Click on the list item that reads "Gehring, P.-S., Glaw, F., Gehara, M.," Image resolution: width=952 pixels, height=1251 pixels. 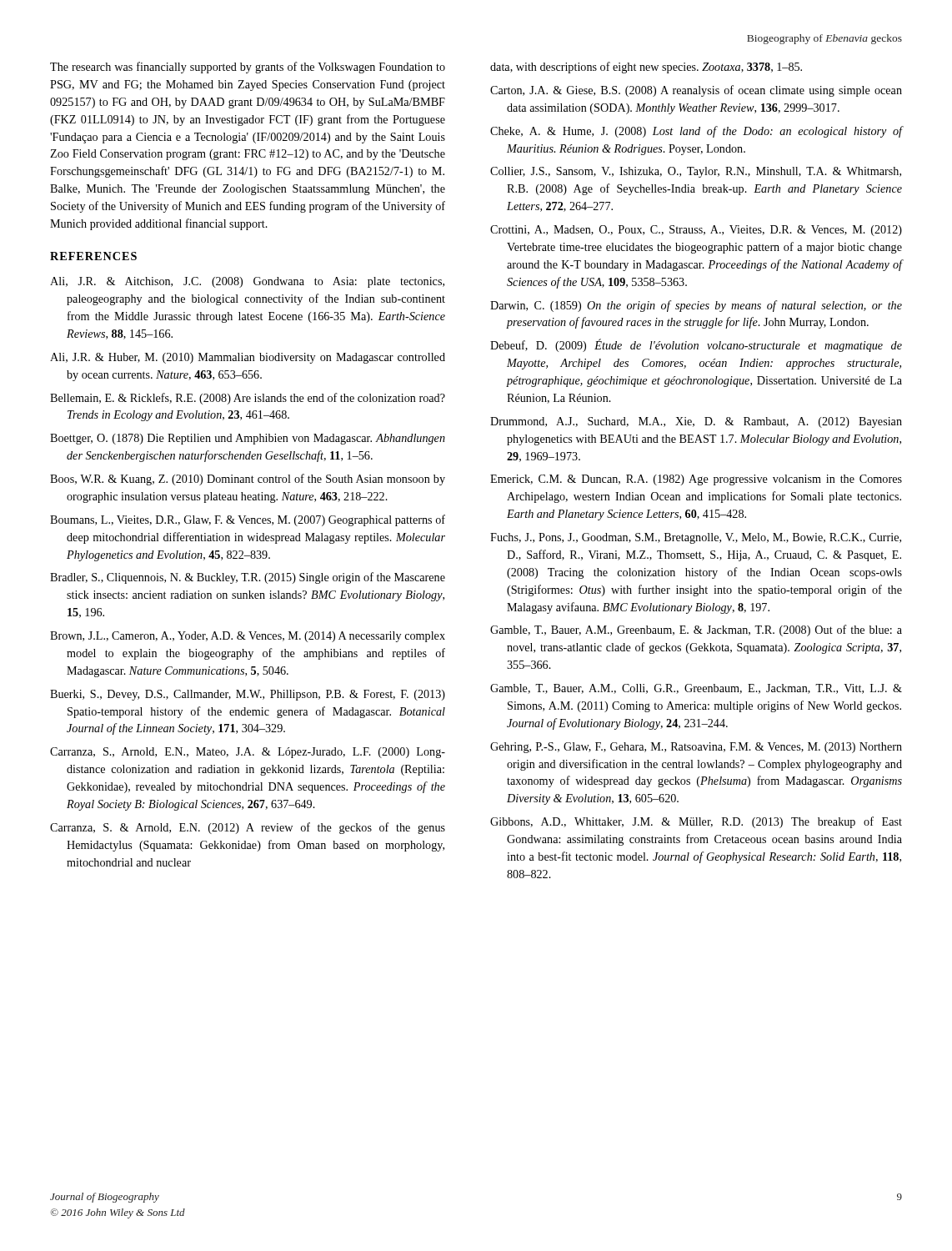point(696,772)
